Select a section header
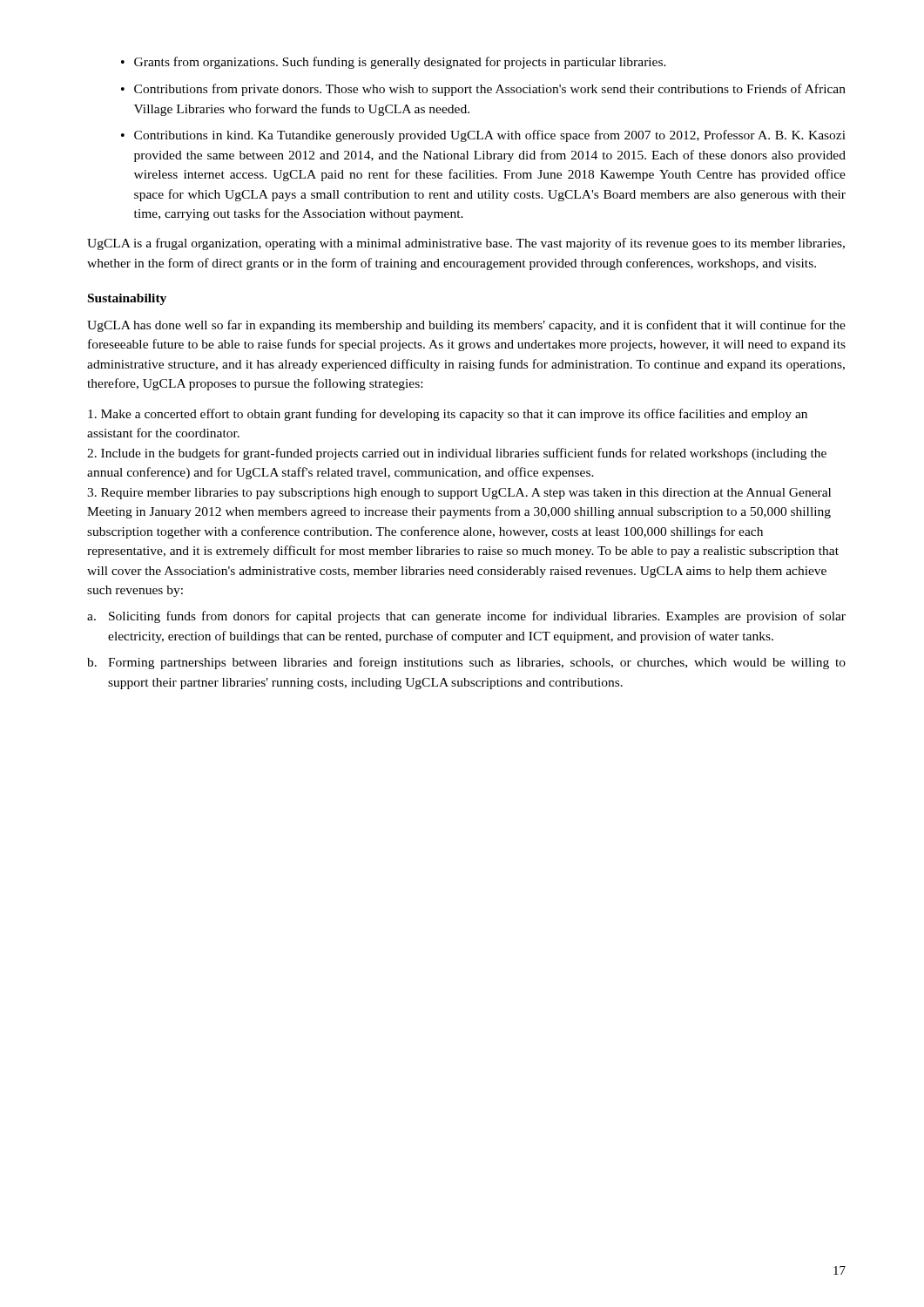Viewport: 924px width, 1307px height. pos(127,298)
